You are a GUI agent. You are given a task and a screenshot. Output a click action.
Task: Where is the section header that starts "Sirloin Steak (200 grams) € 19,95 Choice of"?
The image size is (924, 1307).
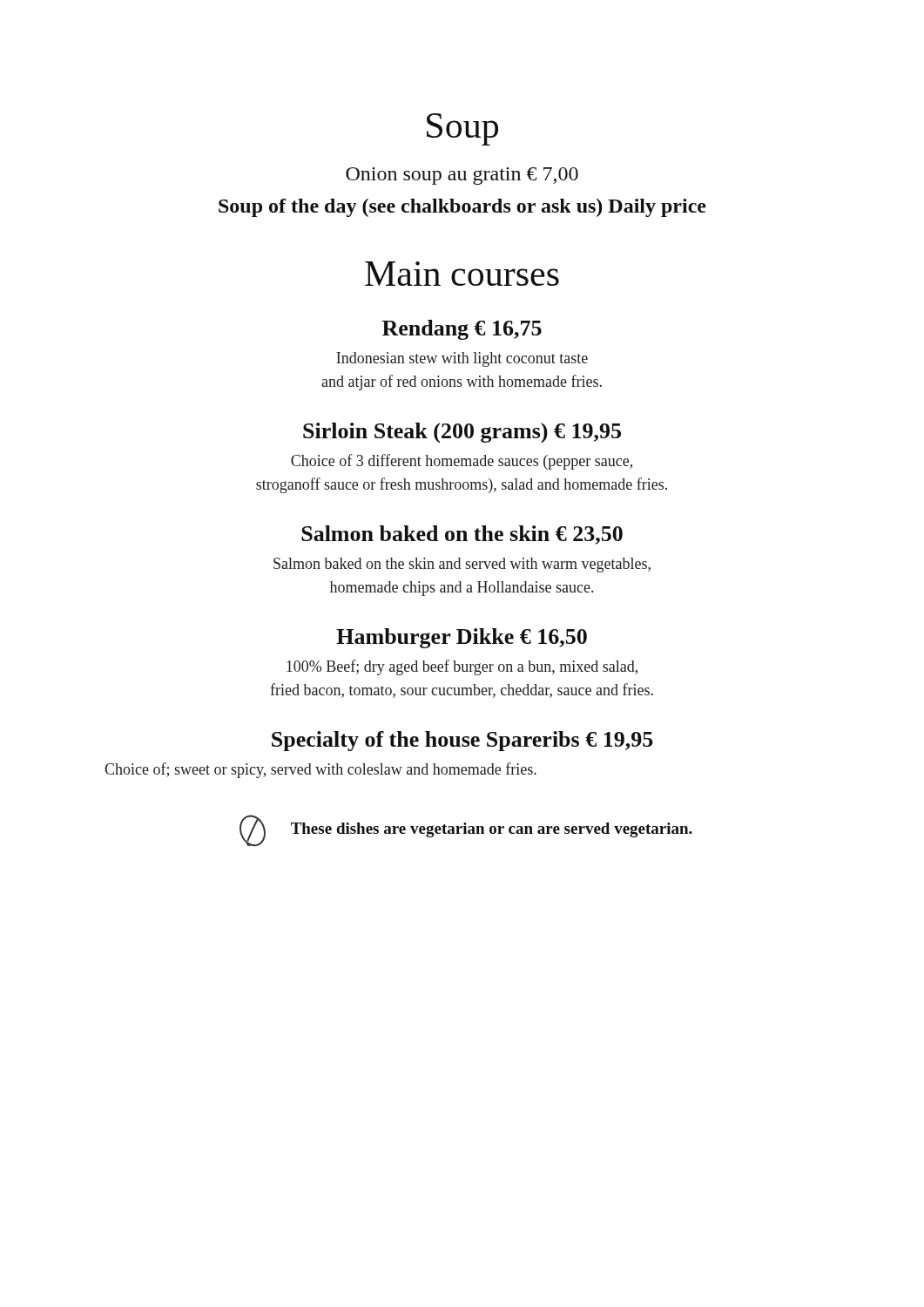pos(462,457)
